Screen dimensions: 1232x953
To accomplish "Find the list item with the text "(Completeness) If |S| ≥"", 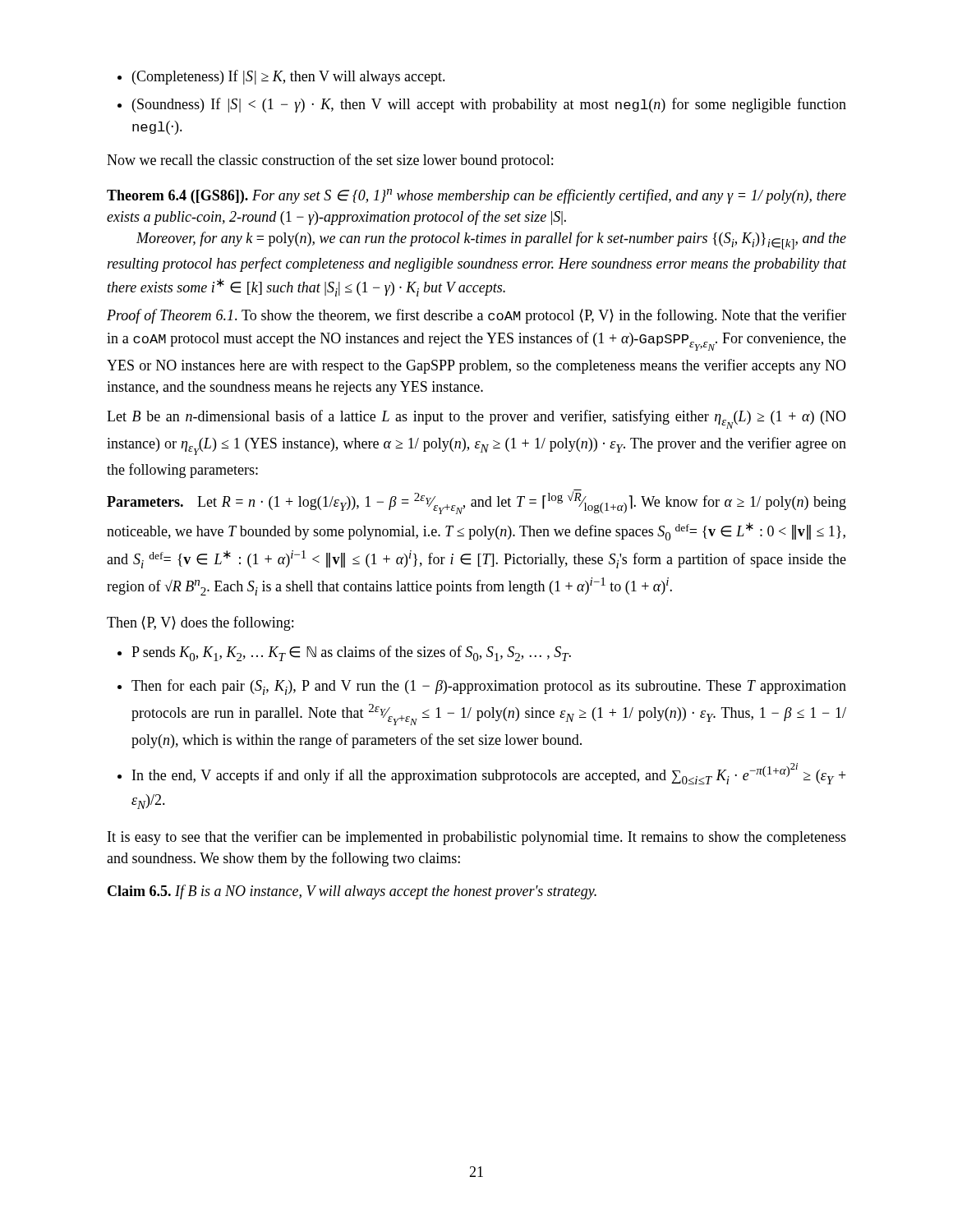I will pyautogui.click(x=289, y=76).
